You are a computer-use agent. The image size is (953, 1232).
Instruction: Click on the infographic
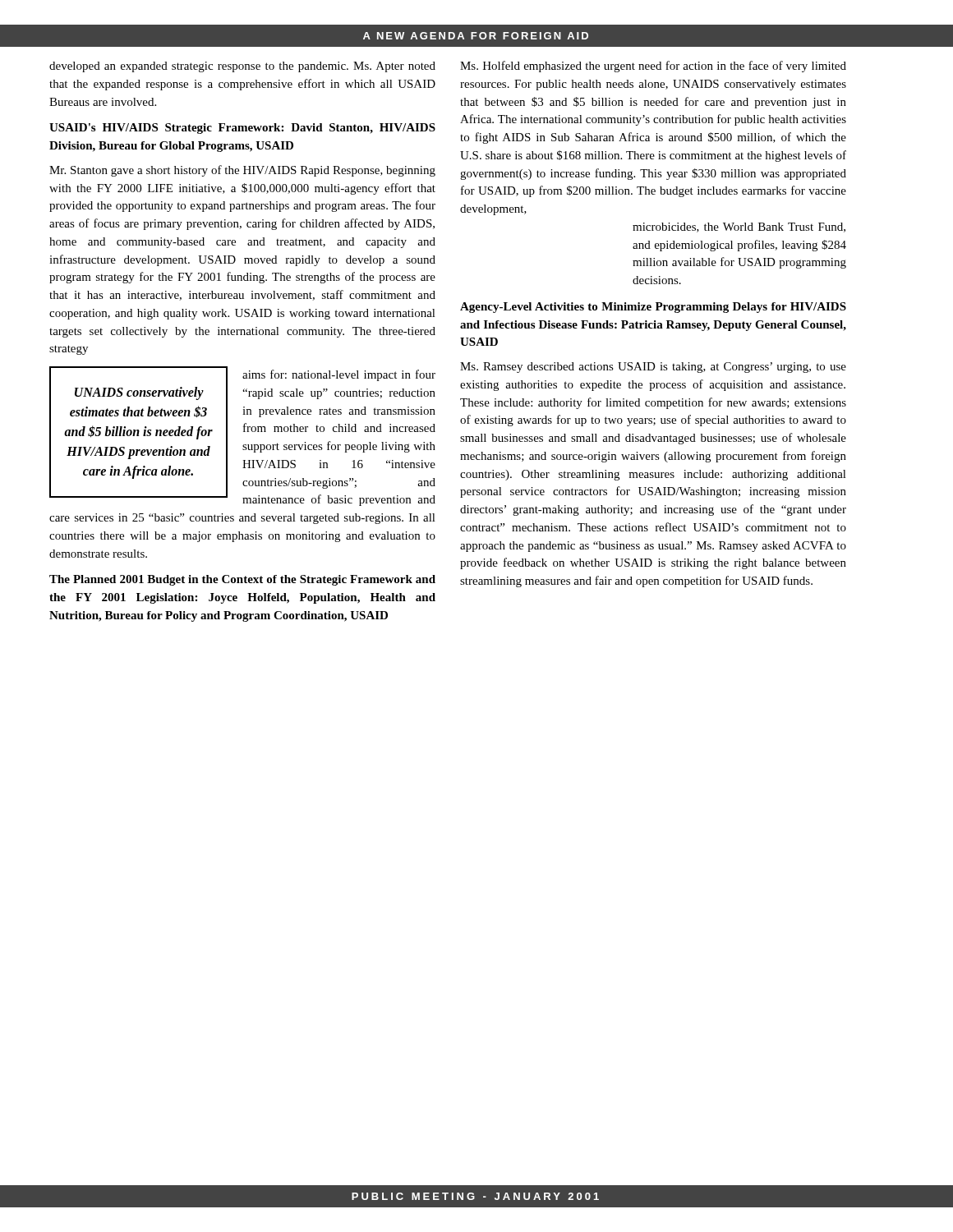point(138,432)
